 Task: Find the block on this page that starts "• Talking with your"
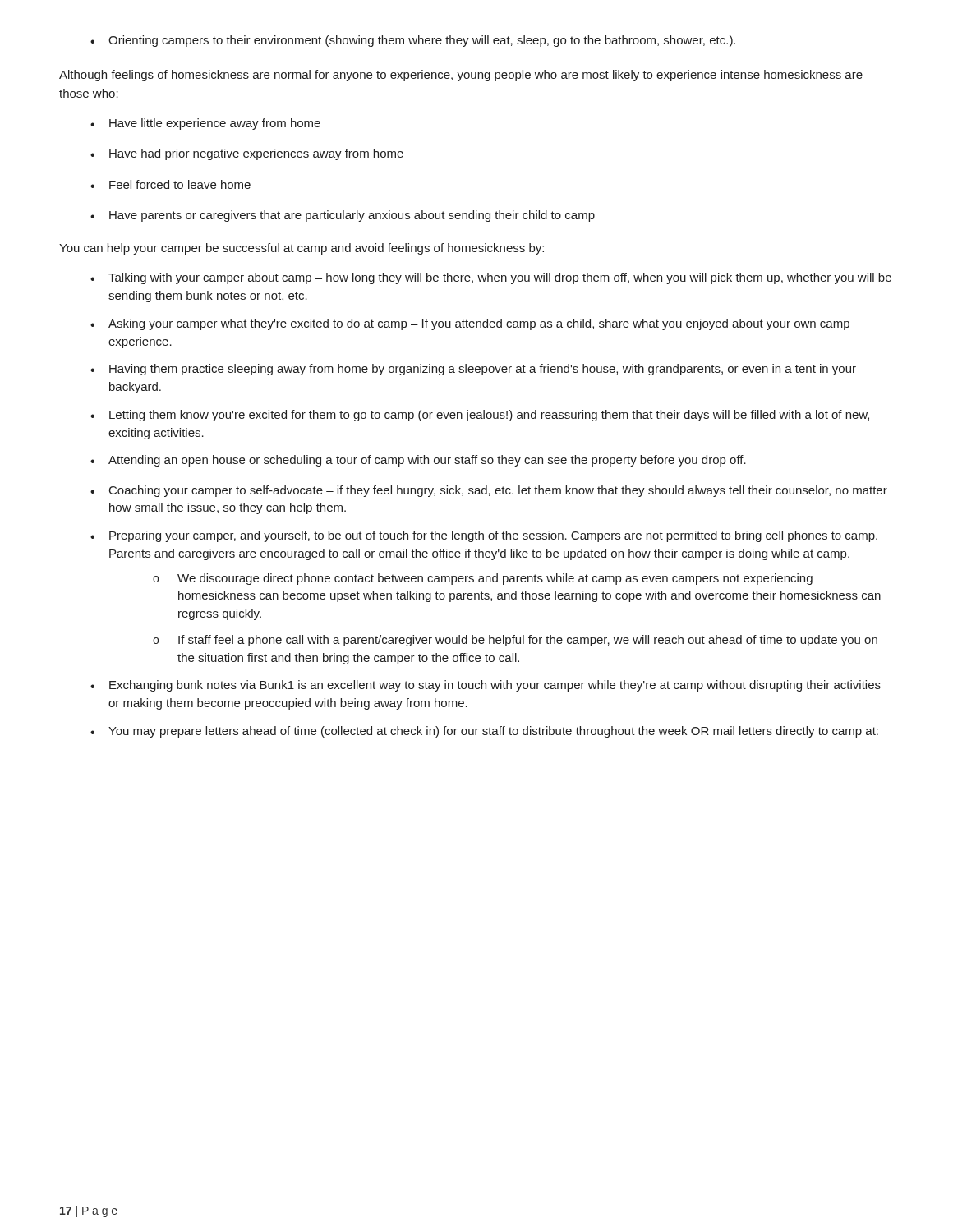(x=492, y=287)
